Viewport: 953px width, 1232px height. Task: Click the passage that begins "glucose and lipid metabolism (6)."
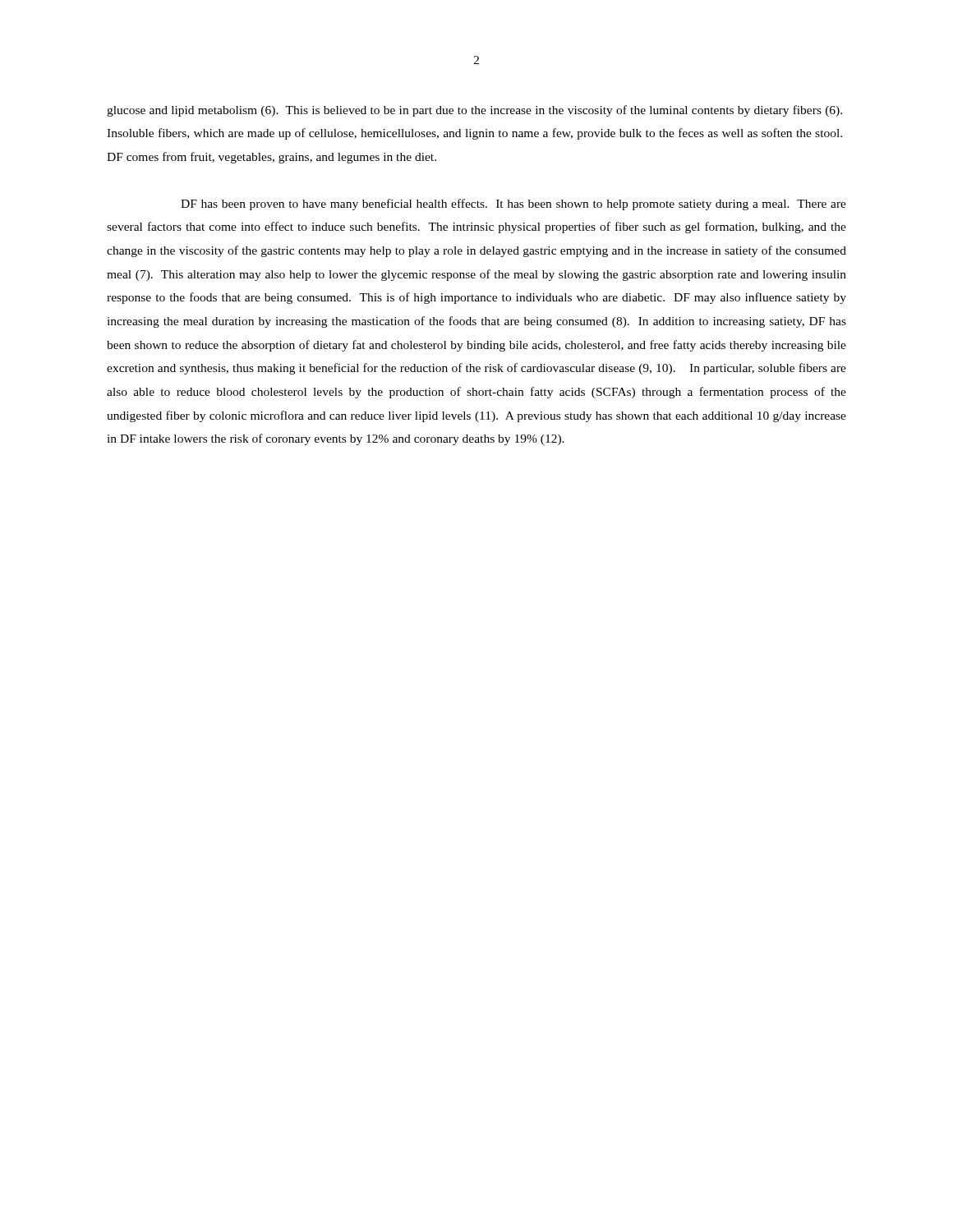click(x=476, y=133)
